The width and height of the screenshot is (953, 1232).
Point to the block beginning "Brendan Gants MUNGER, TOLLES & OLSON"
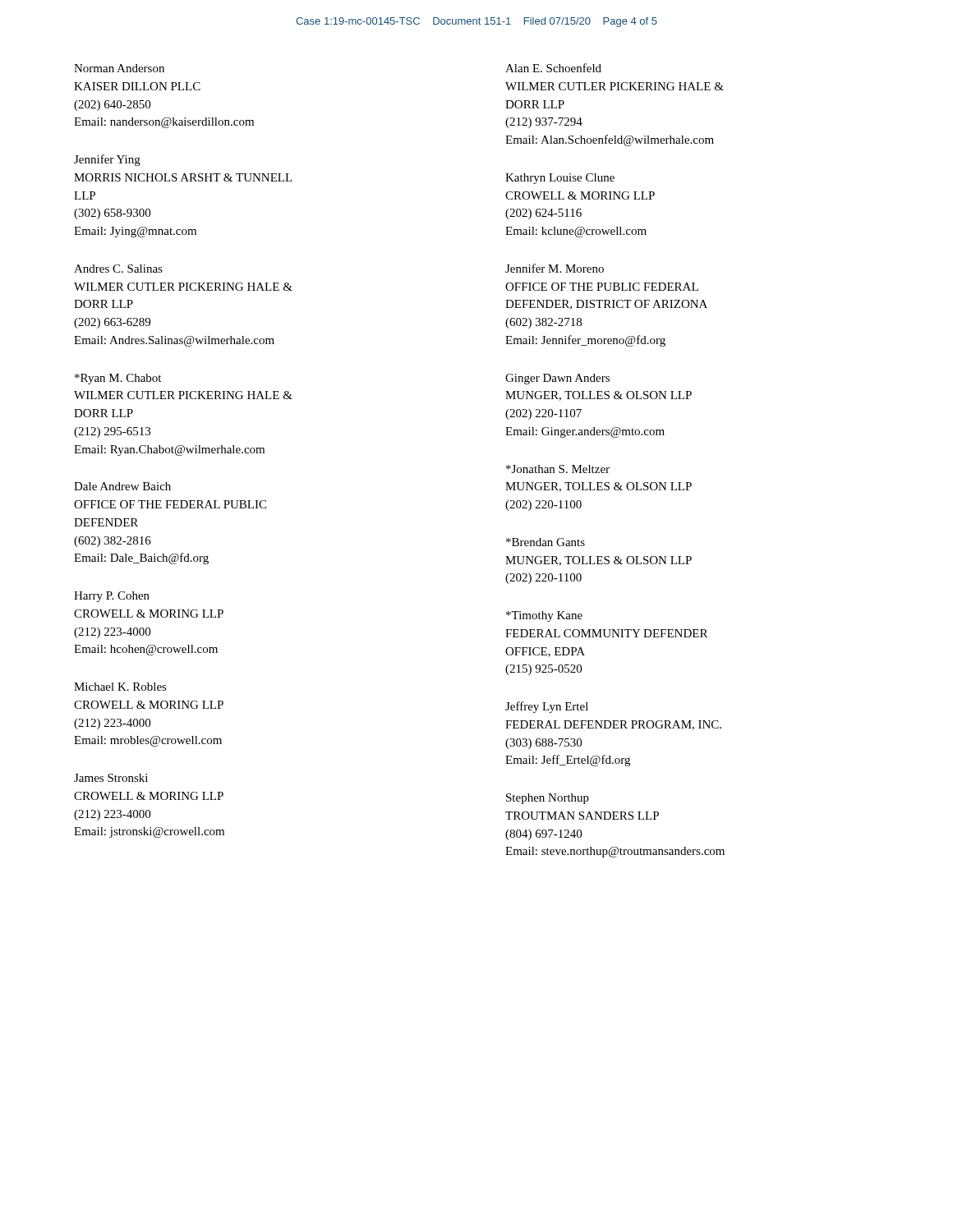(546, 542)
